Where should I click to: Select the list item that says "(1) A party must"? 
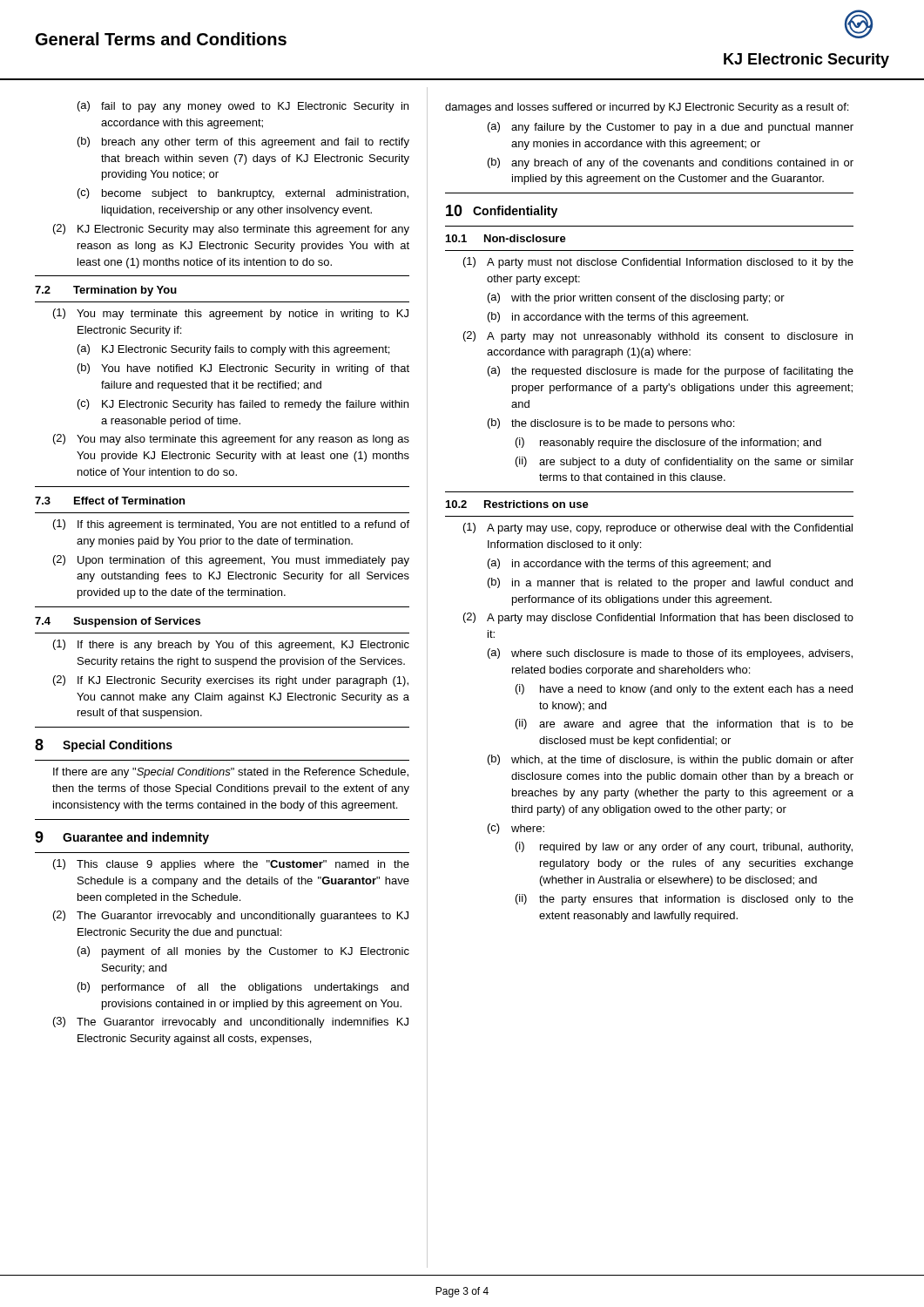[x=658, y=271]
